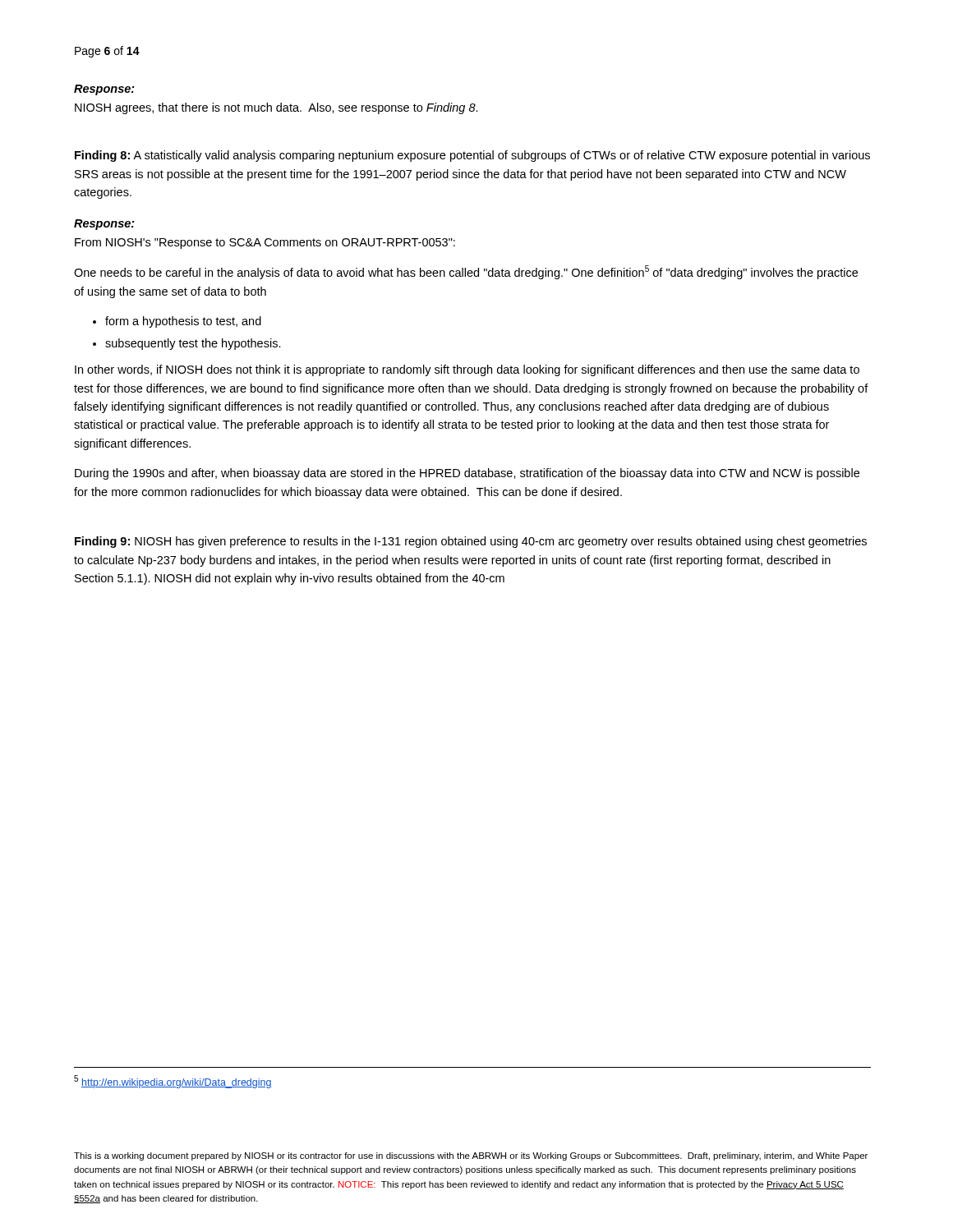
Task: Find the text block with the text "One needs to be"
Action: [x=466, y=281]
